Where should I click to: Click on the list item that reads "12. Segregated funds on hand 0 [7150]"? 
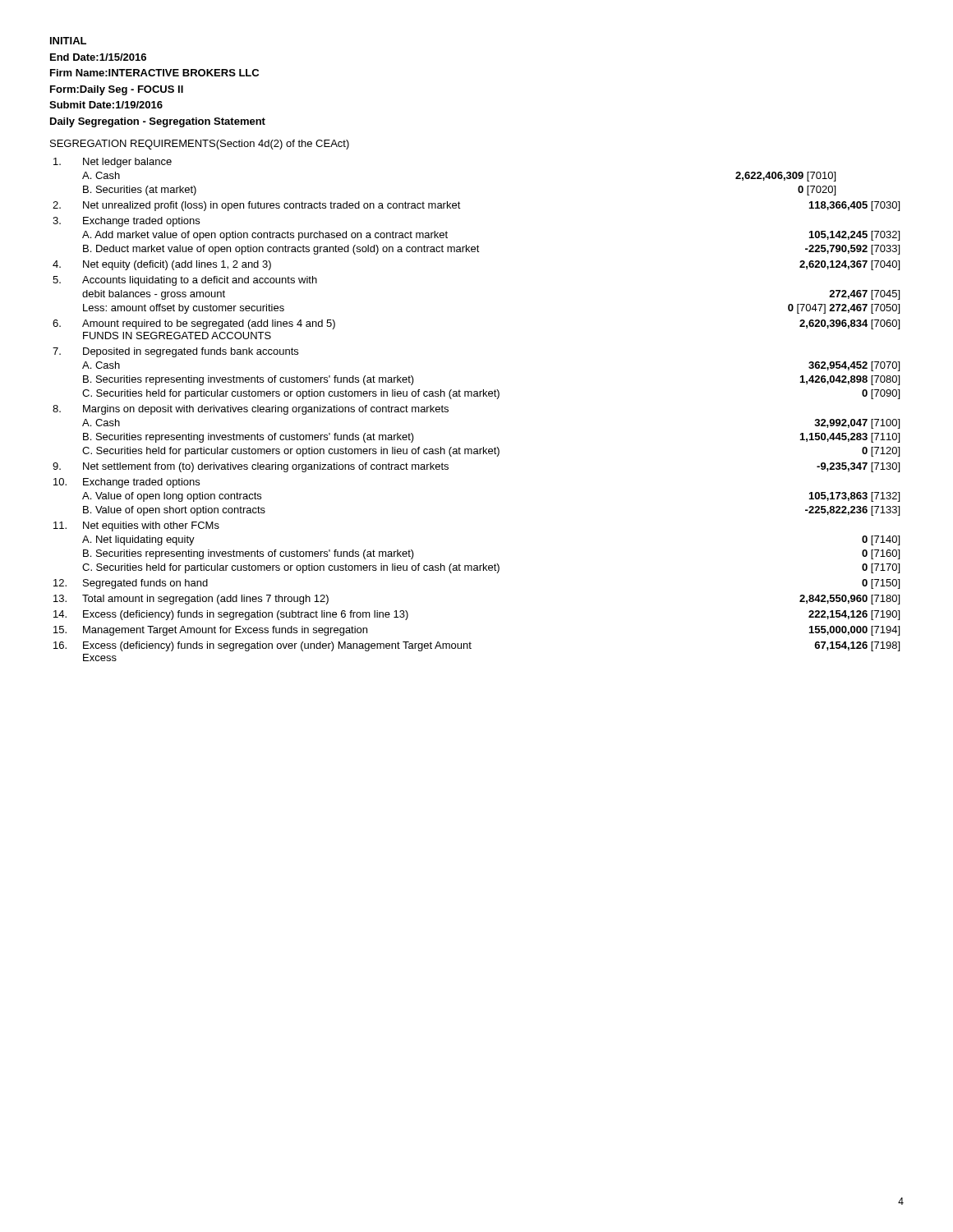click(x=144, y=584)
